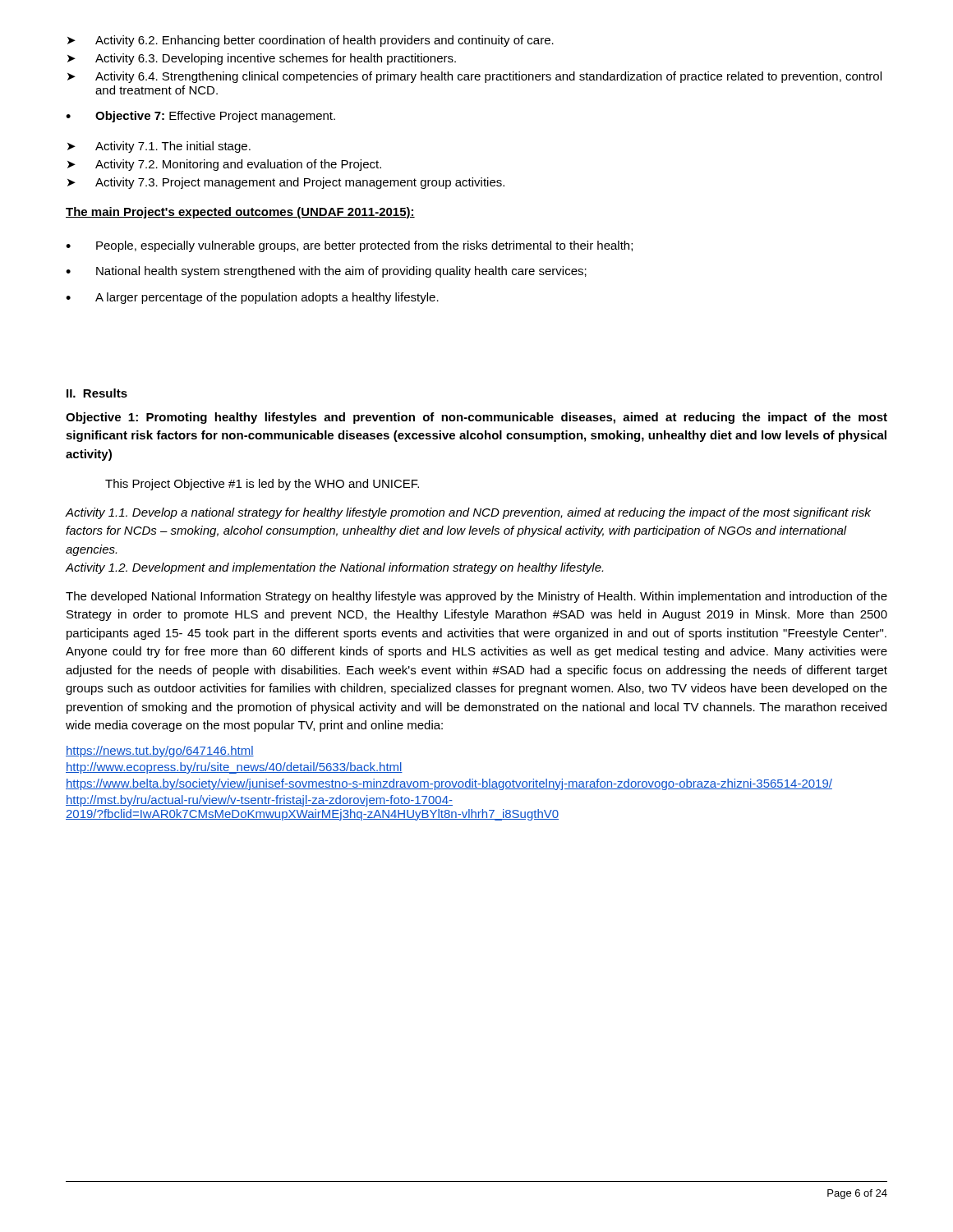
Task: Select the list item that says "➤ Activity 6.3. Developing"
Action: [x=262, y=59]
